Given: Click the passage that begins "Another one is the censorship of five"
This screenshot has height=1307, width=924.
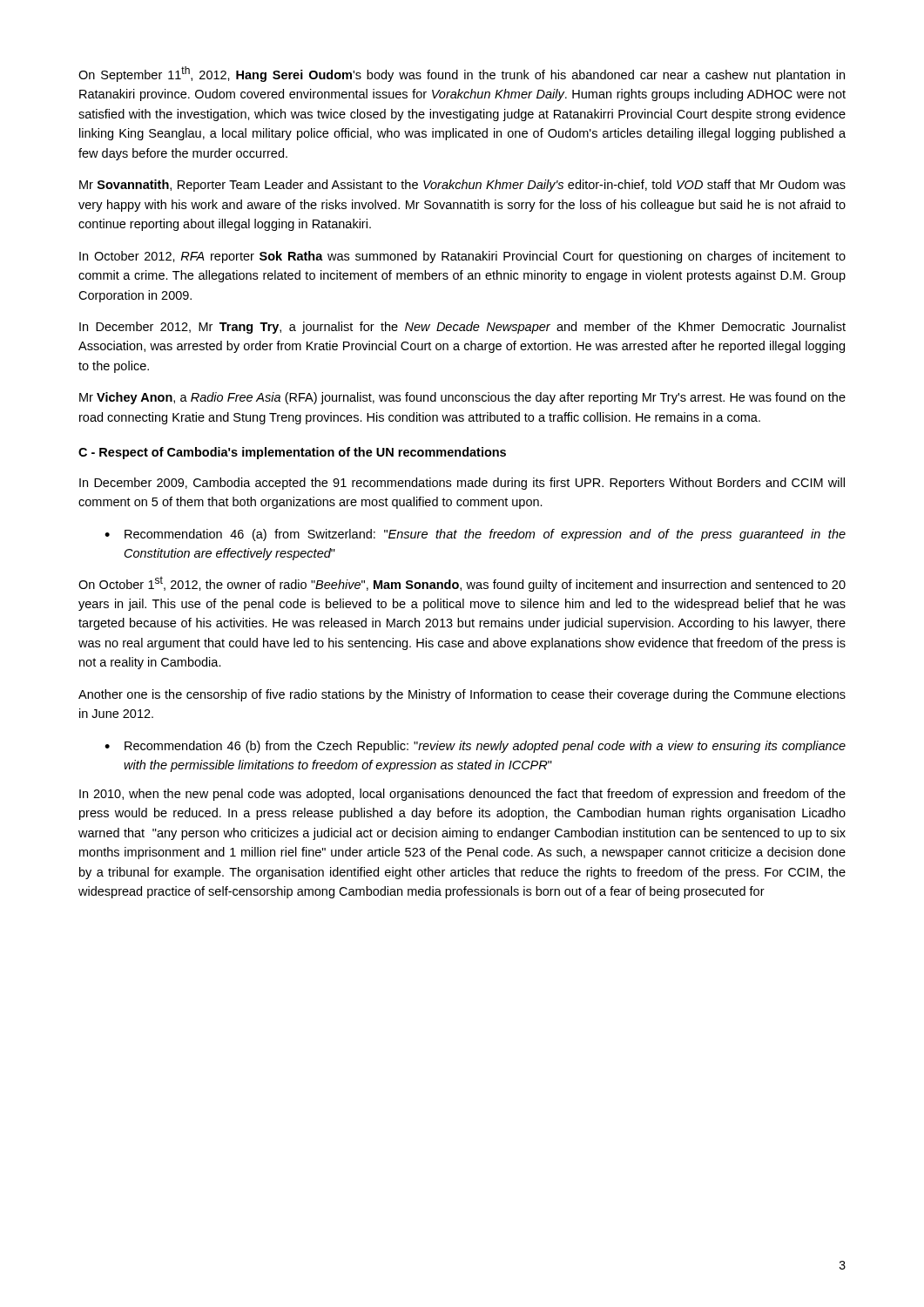Looking at the screenshot, I should point(462,704).
